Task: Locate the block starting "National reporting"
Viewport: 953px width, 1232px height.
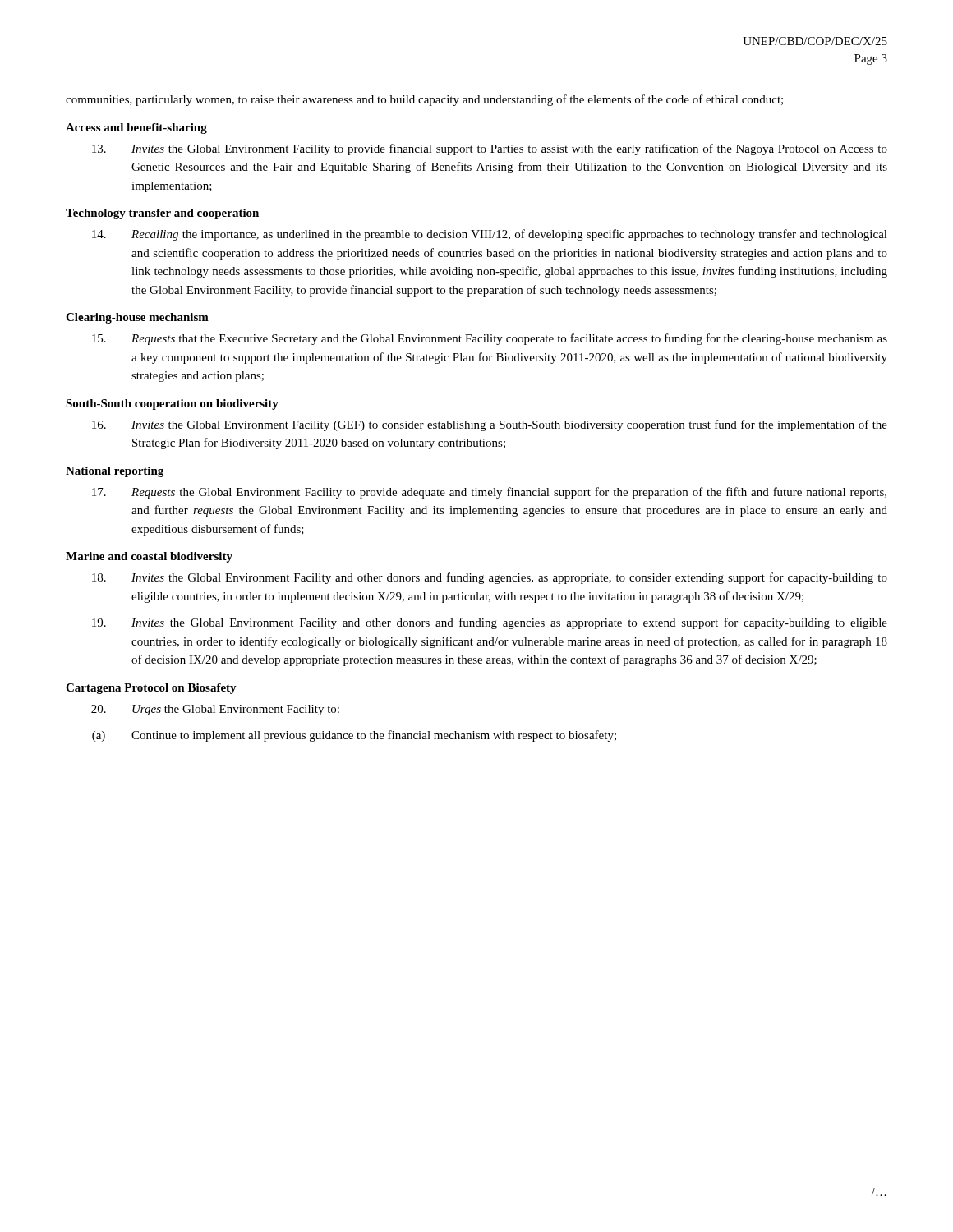Action: [115, 470]
